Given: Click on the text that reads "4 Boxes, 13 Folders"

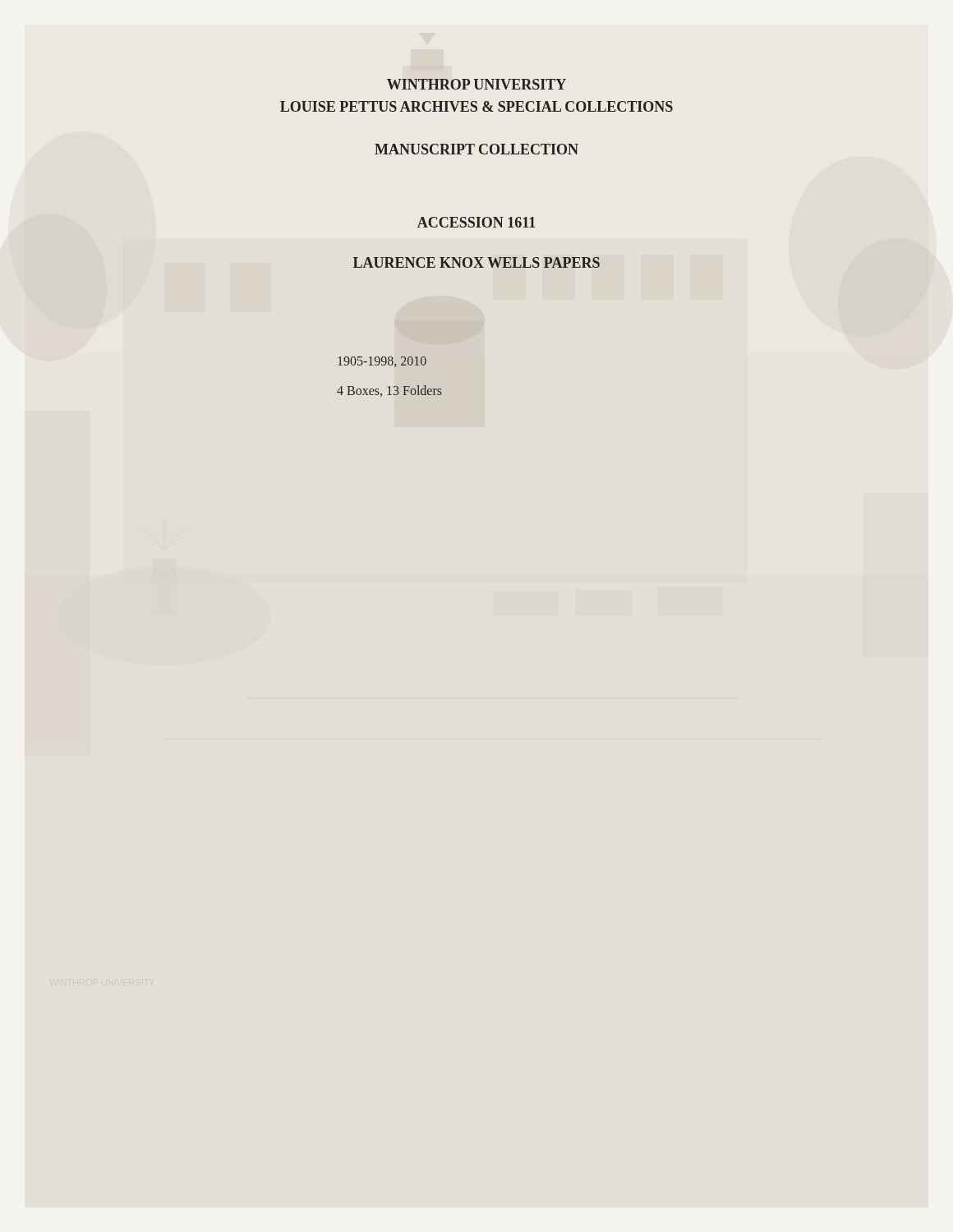Looking at the screenshot, I should 389,391.
